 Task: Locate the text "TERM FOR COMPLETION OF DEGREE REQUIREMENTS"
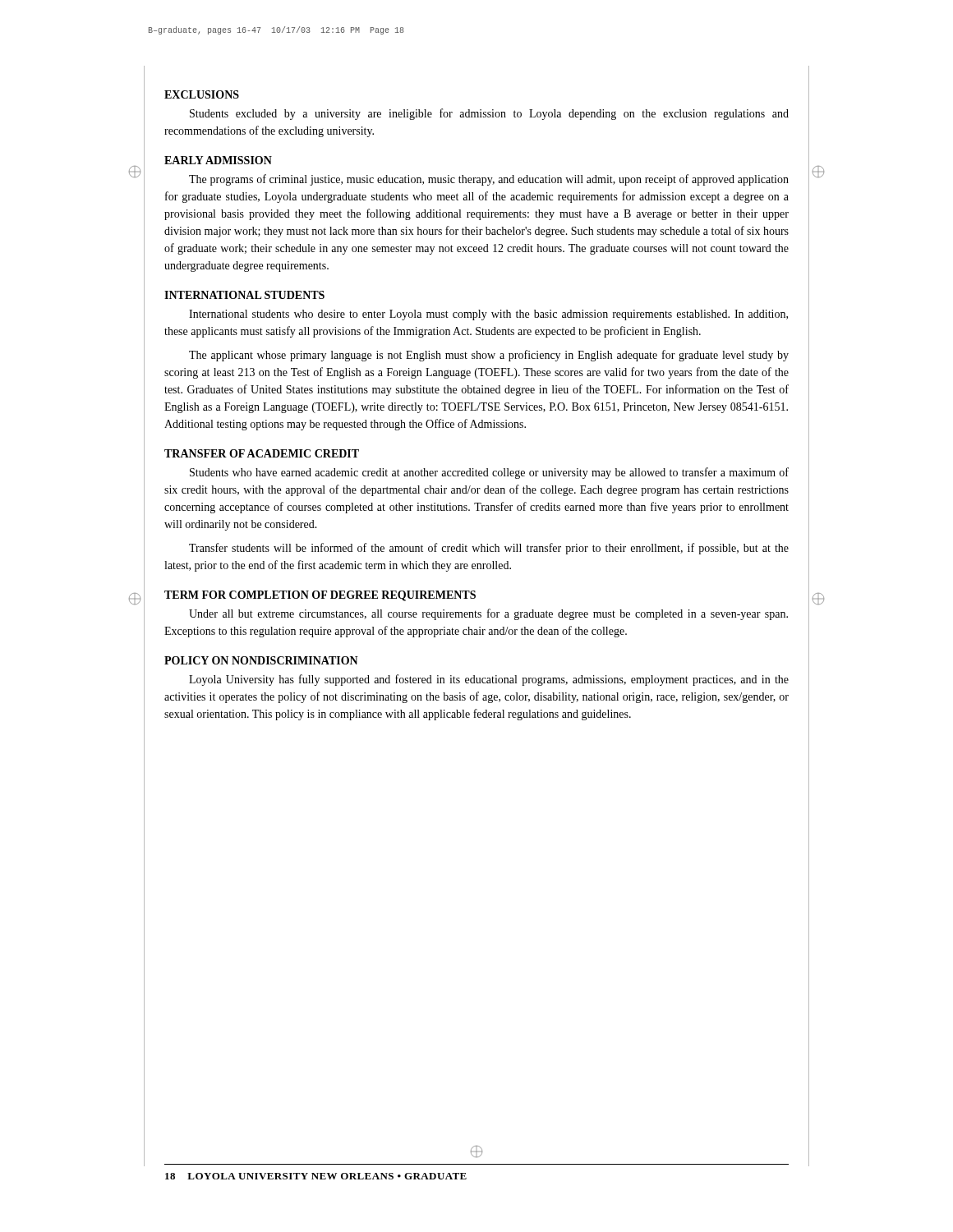pyautogui.click(x=320, y=595)
